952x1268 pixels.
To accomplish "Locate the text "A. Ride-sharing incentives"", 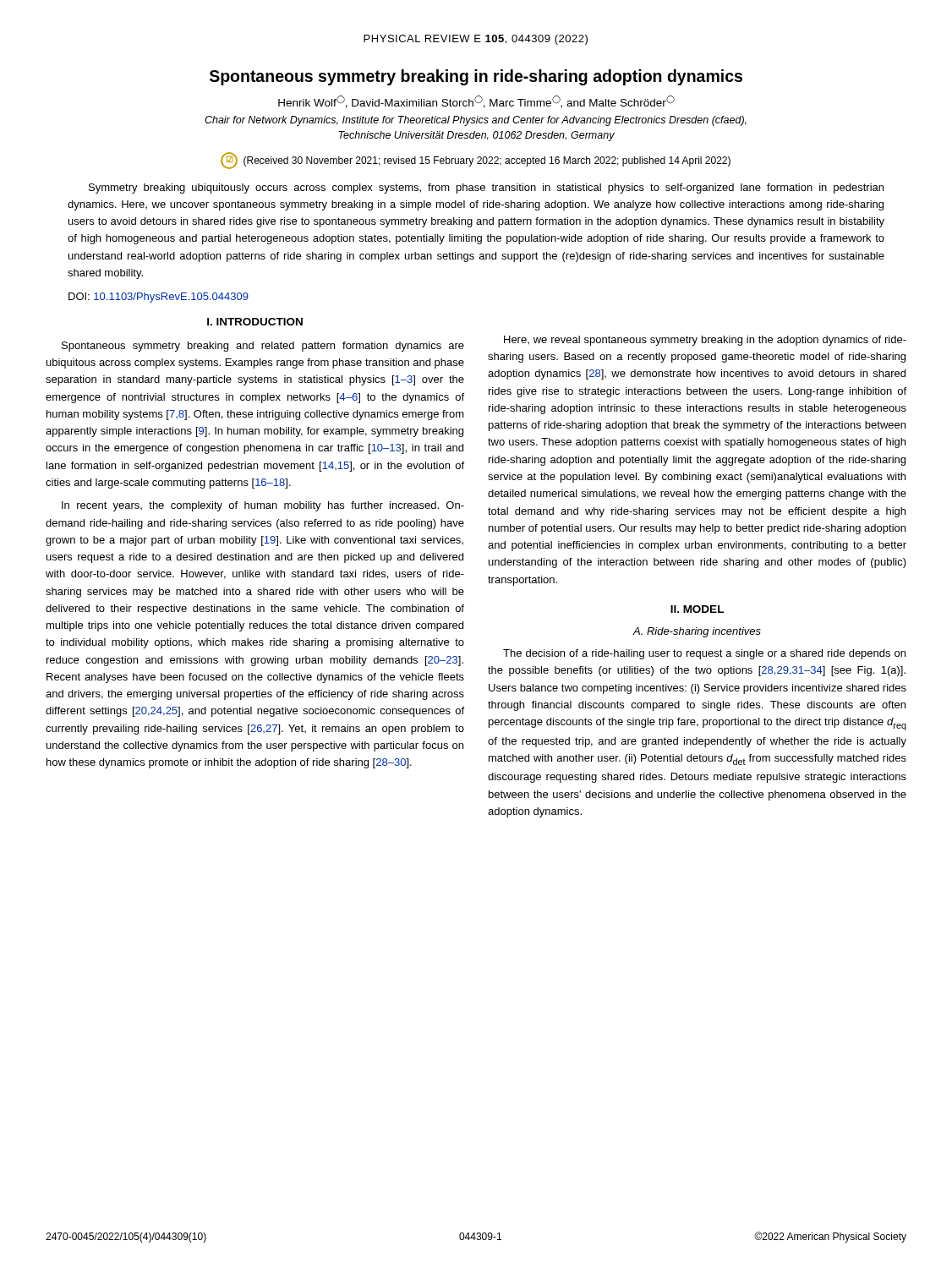I will [697, 631].
